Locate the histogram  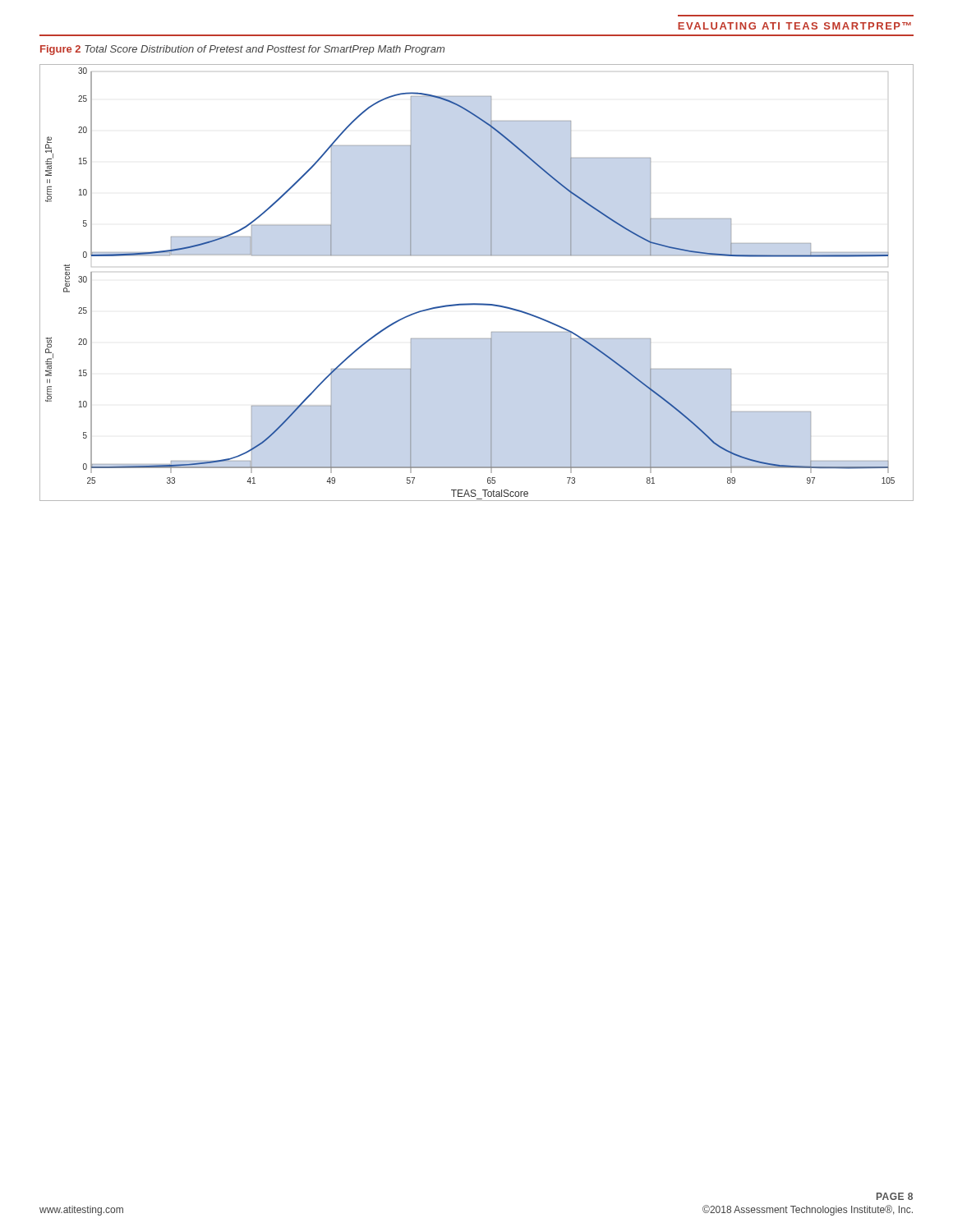pyautogui.click(x=476, y=283)
